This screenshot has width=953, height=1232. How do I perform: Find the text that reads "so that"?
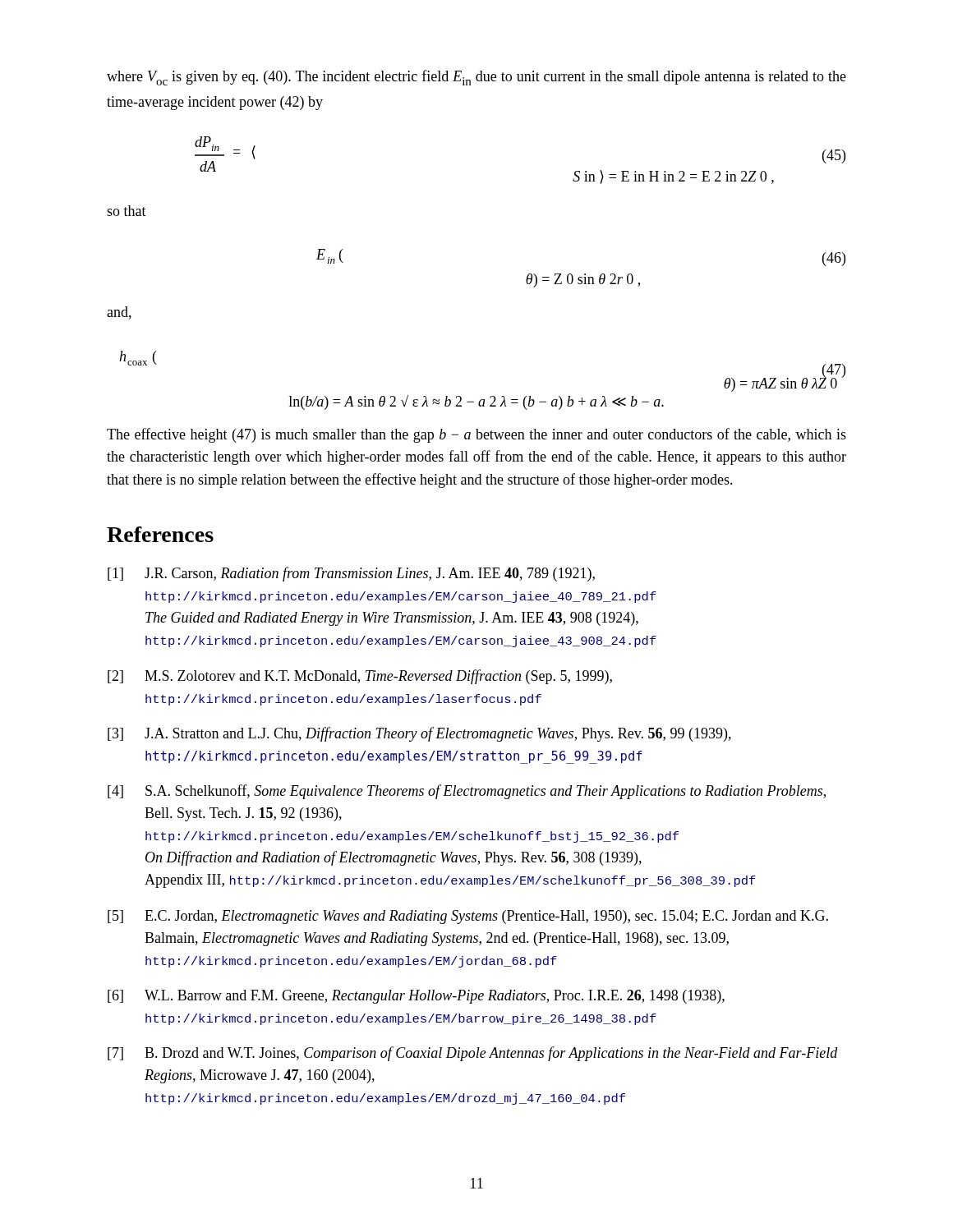coord(127,211)
